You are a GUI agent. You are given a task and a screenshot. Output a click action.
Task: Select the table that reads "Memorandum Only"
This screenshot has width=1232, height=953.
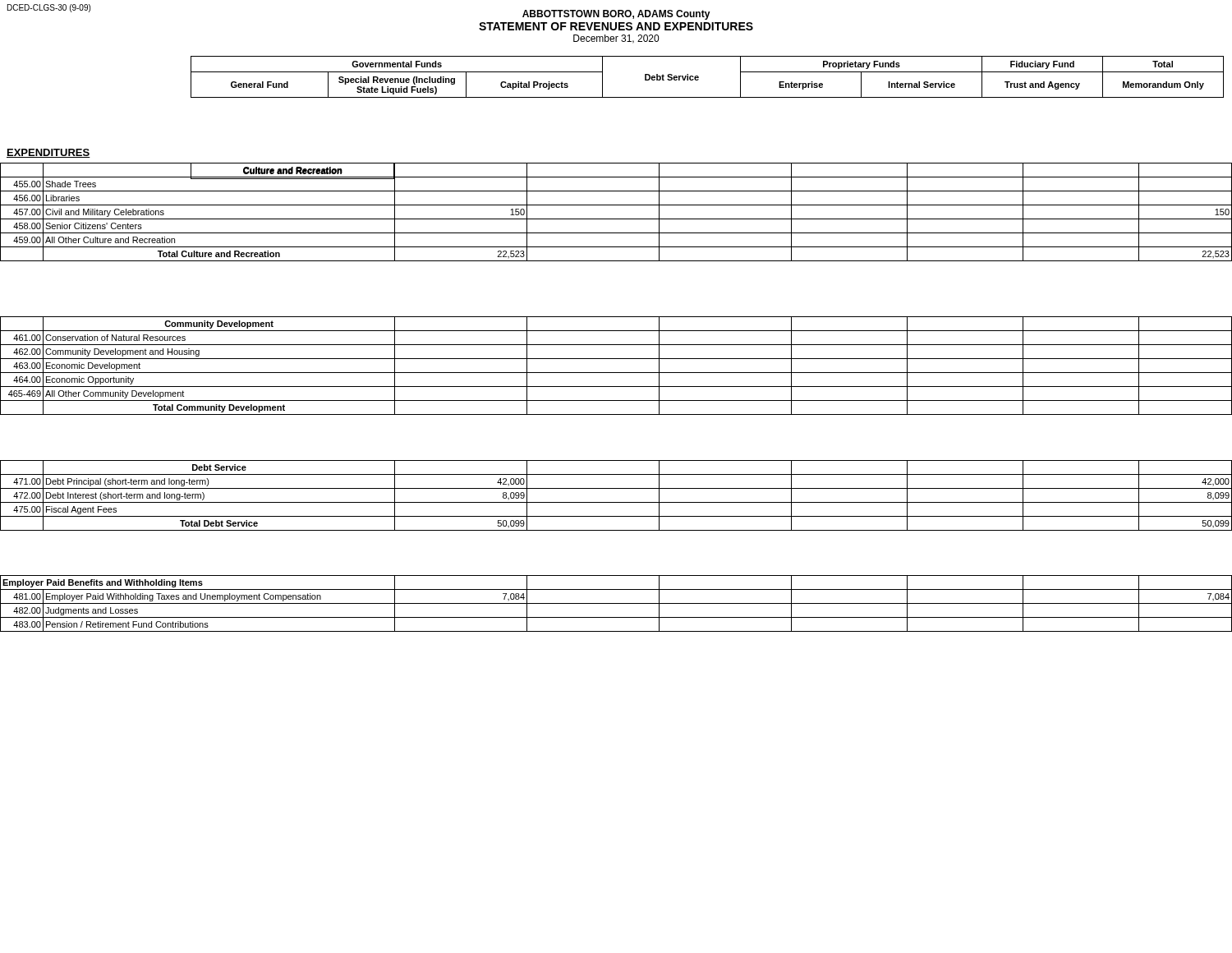click(707, 77)
